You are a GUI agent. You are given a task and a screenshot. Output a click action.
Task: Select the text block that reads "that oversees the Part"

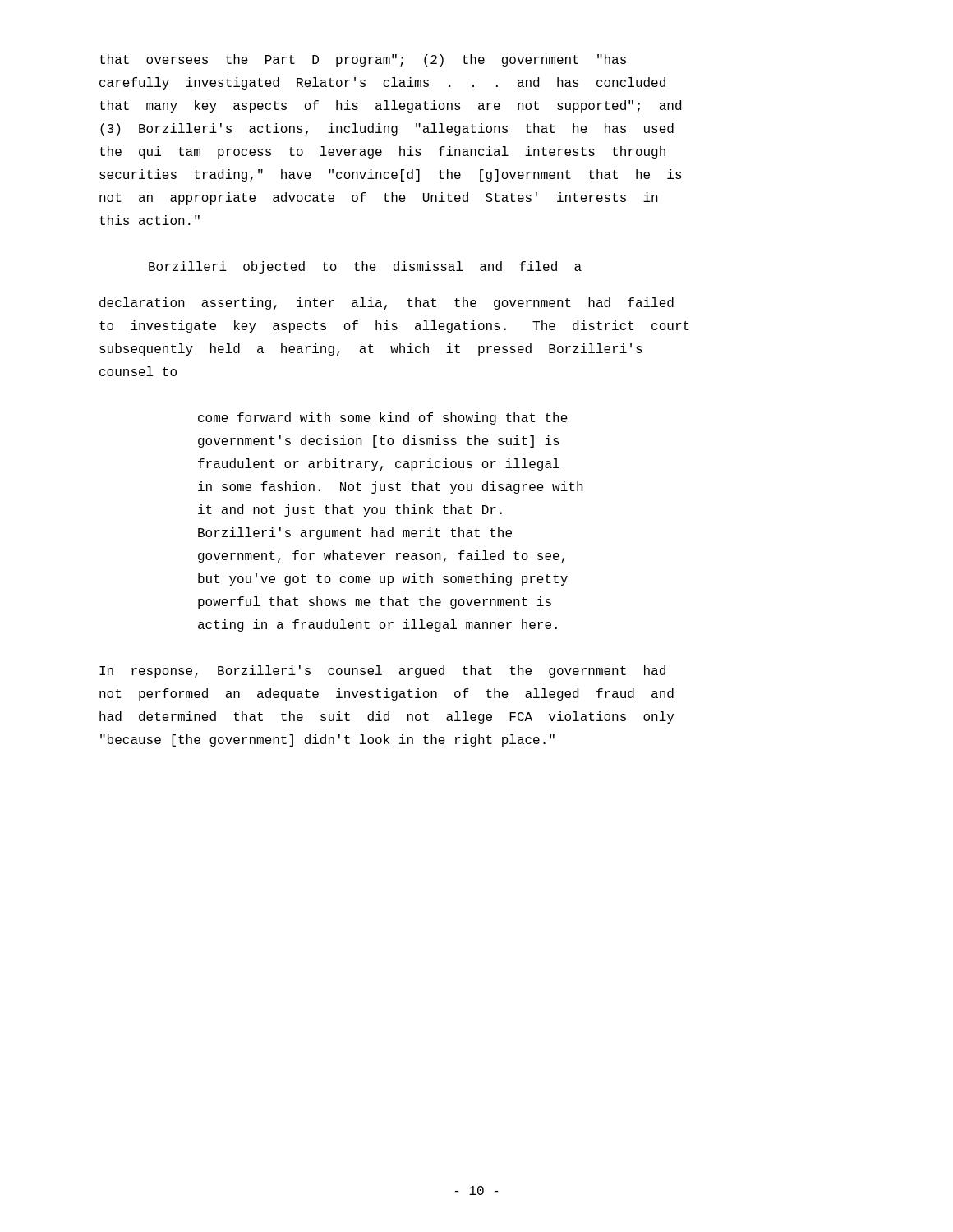click(x=476, y=141)
